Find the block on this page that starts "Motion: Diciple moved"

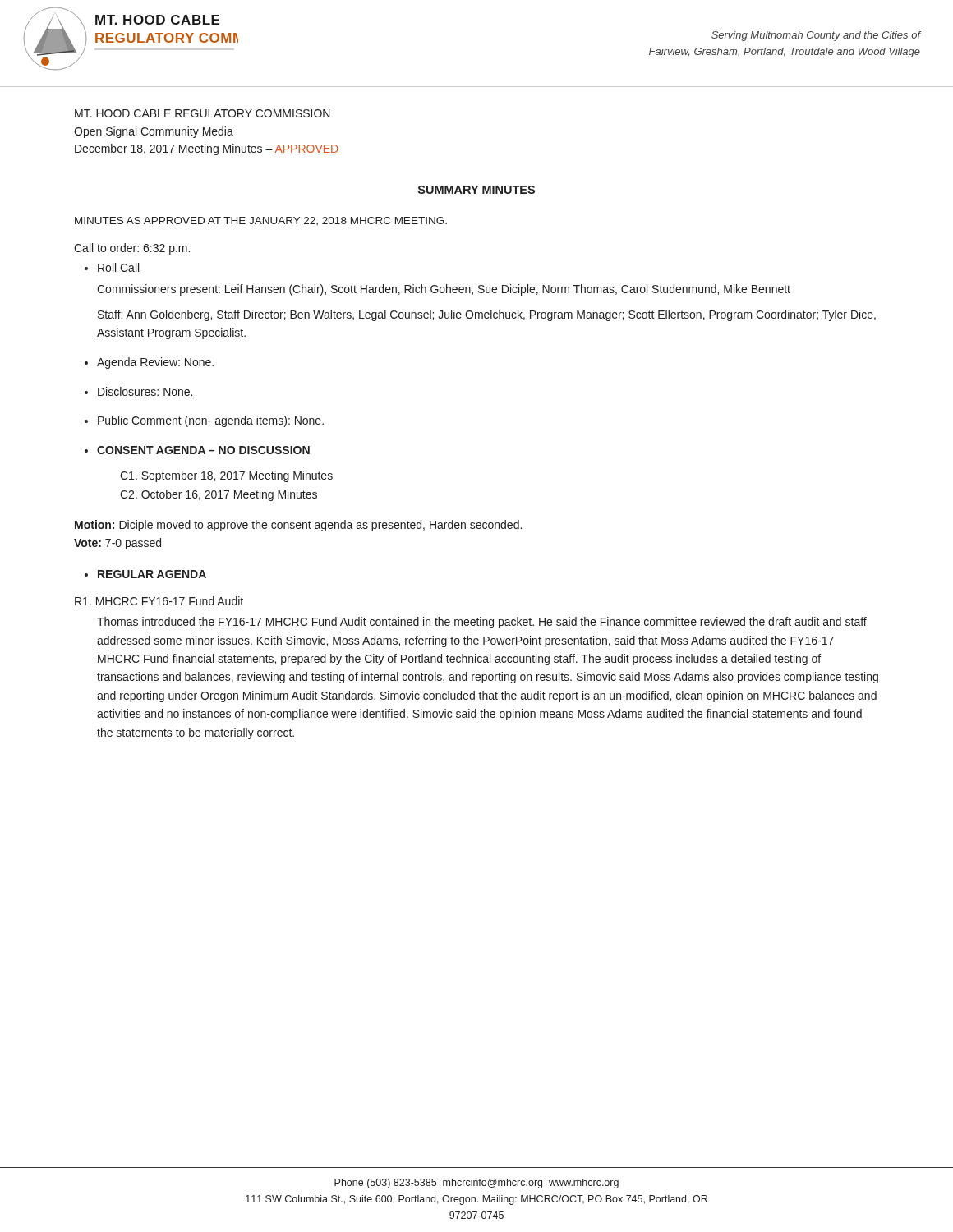coord(298,534)
